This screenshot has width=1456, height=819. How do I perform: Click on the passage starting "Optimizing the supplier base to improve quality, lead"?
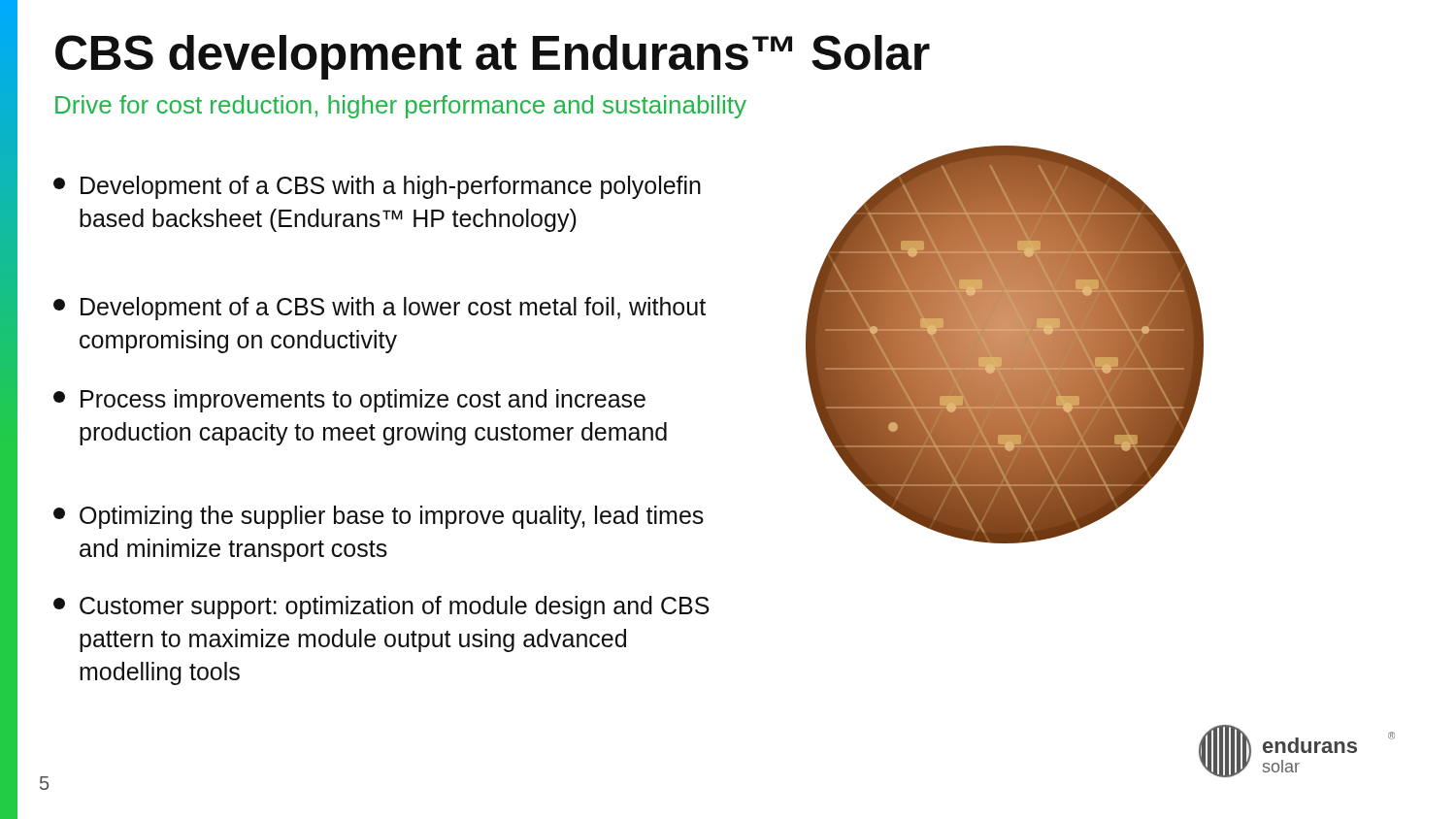pos(393,533)
